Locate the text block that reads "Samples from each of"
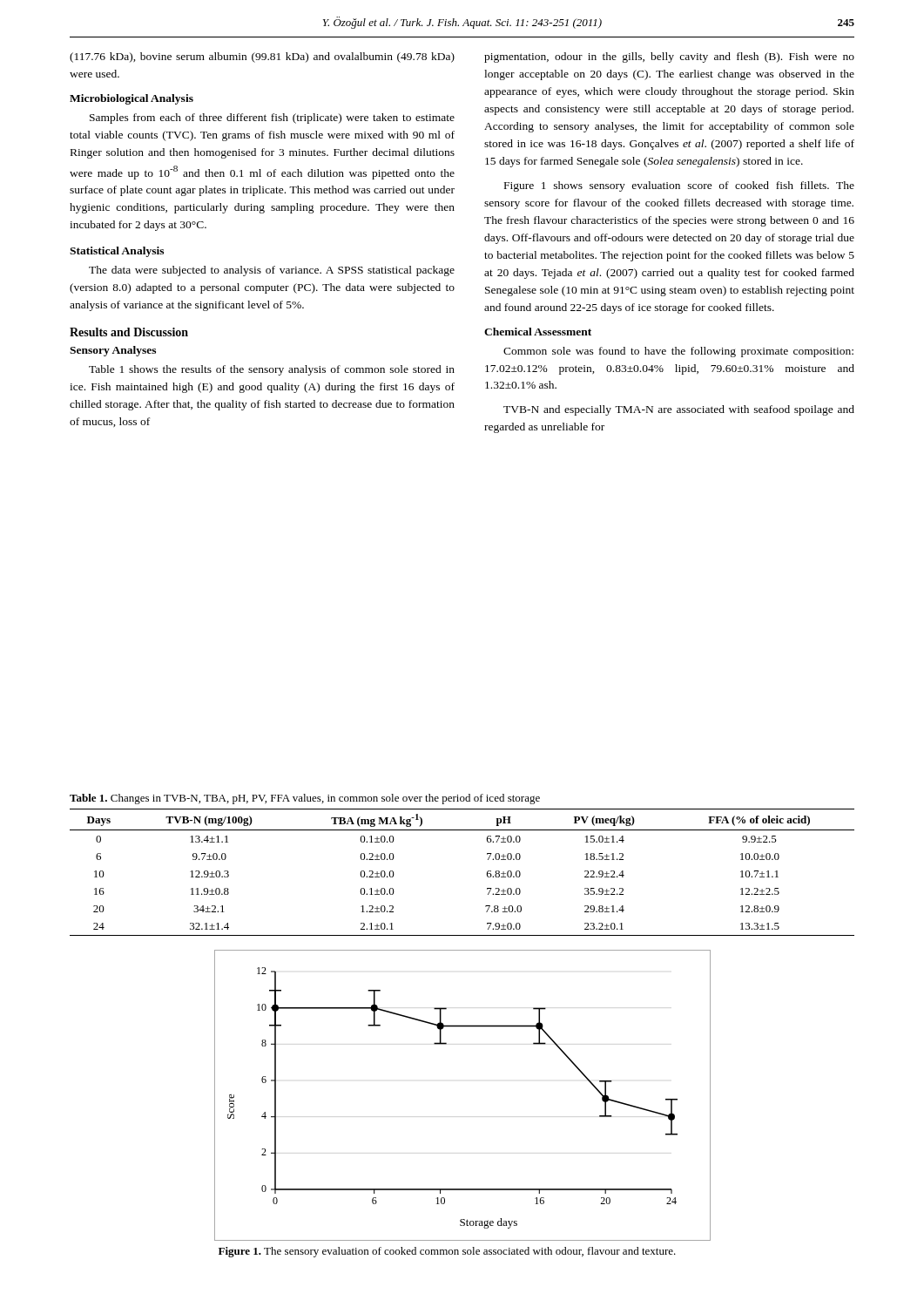Viewport: 924px width, 1307px height. click(x=262, y=171)
